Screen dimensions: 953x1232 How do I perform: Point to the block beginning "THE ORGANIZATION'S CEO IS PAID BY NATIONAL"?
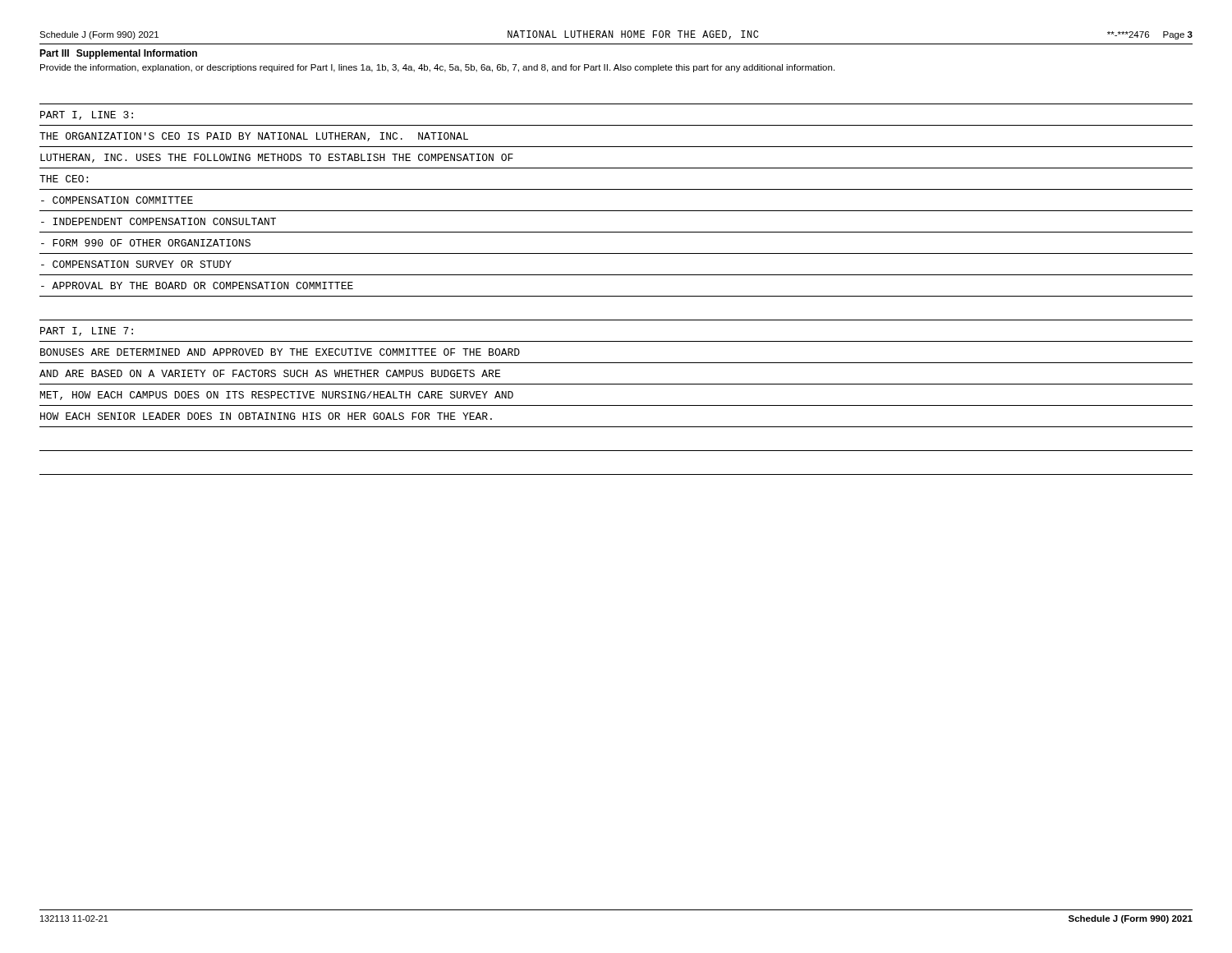coord(254,136)
